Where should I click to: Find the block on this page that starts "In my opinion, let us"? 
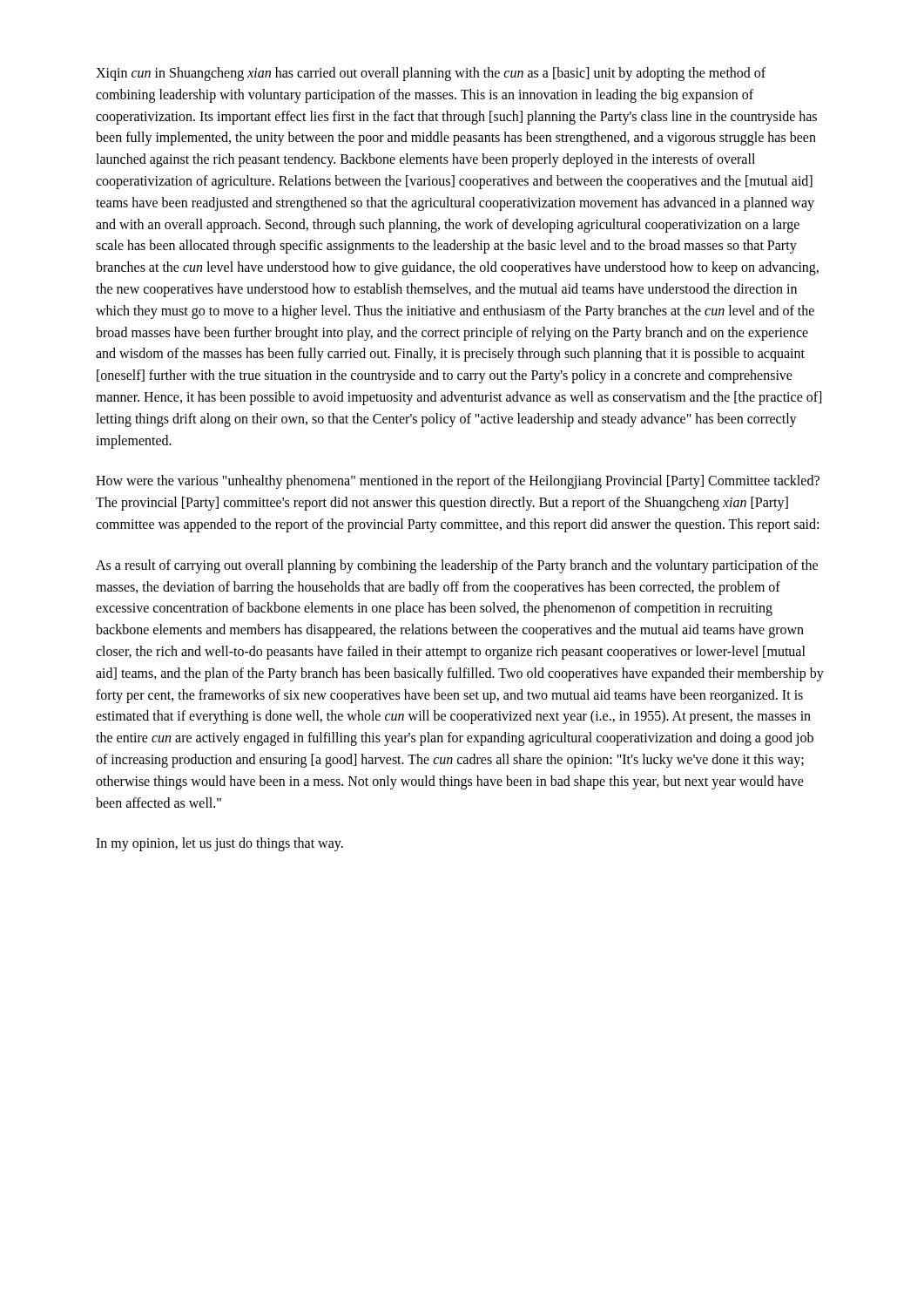[220, 843]
